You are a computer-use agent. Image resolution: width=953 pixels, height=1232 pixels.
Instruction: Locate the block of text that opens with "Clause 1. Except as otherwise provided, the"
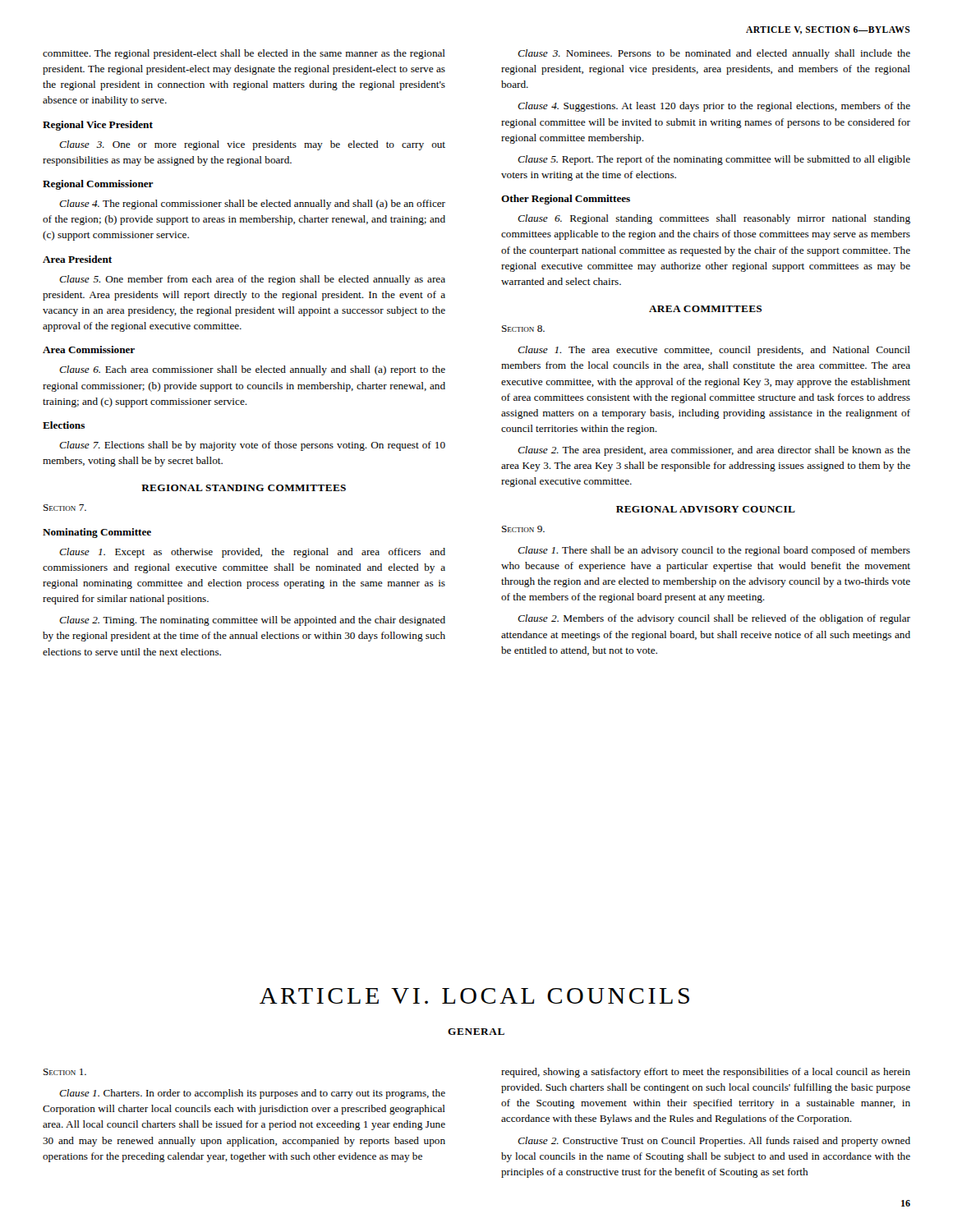click(x=244, y=575)
